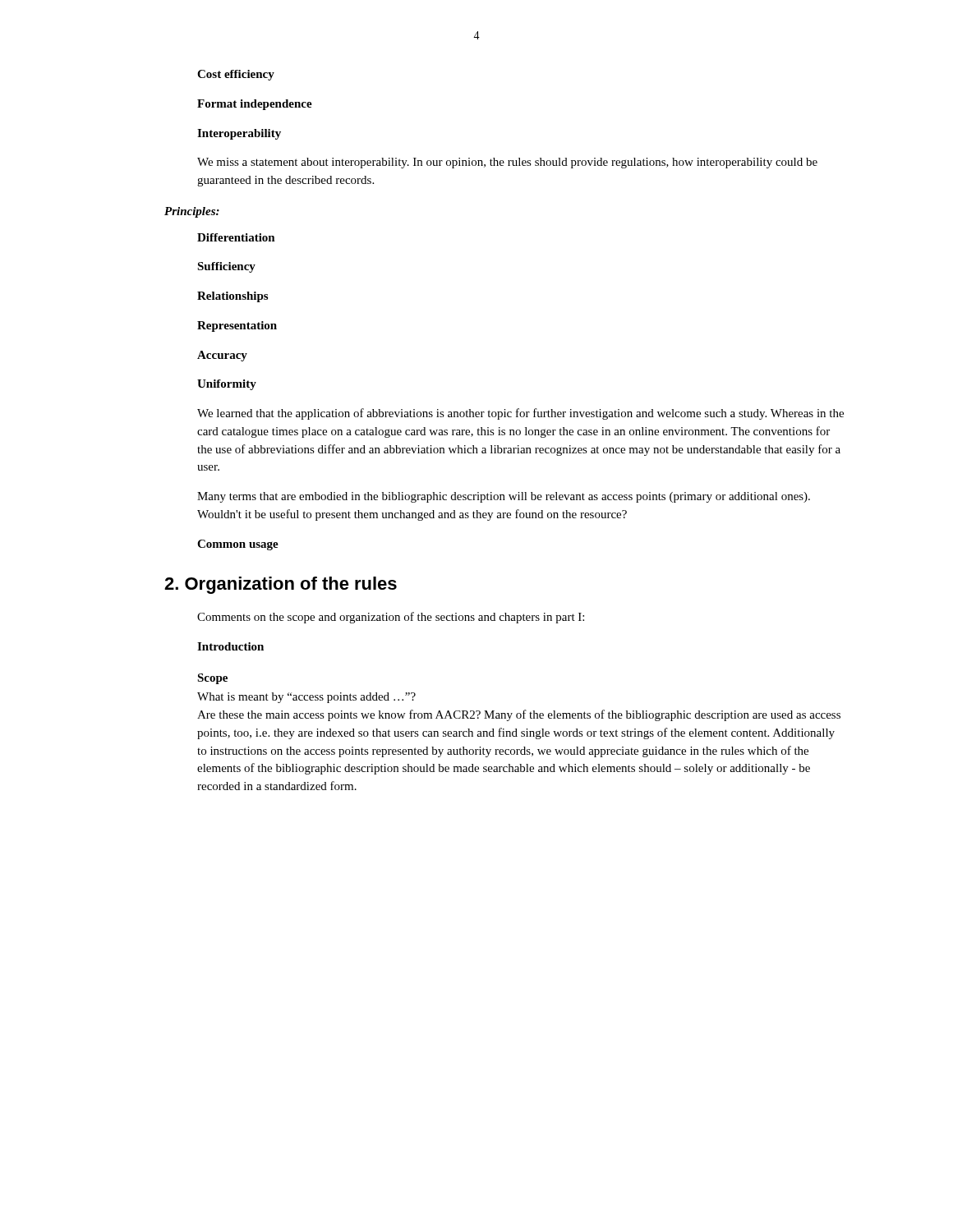
Task: Locate the text block starting "Comments on the scope"
Action: point(391,617)
